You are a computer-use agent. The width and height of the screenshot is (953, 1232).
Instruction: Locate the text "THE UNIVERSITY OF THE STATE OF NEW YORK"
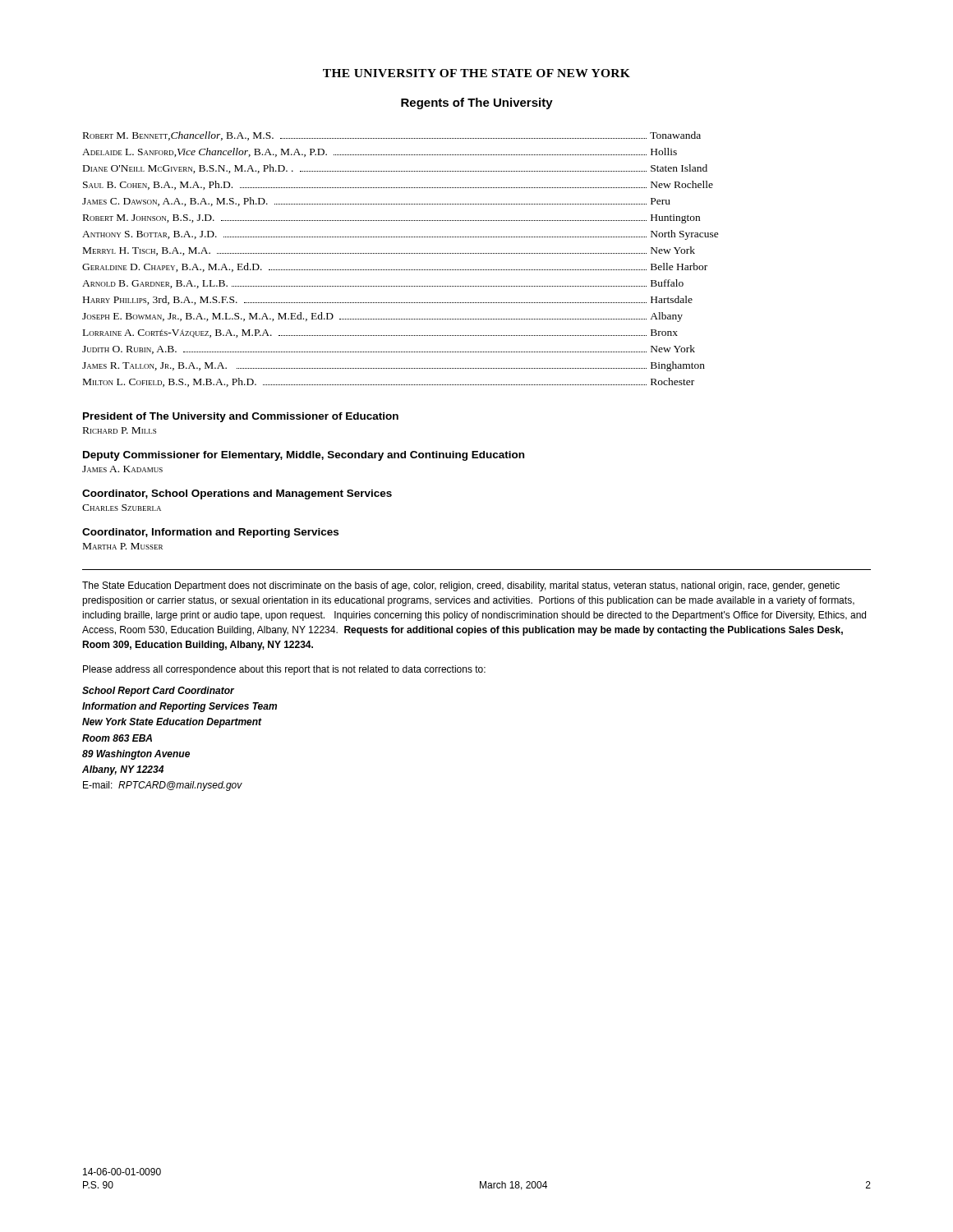[x=476, y=73]
